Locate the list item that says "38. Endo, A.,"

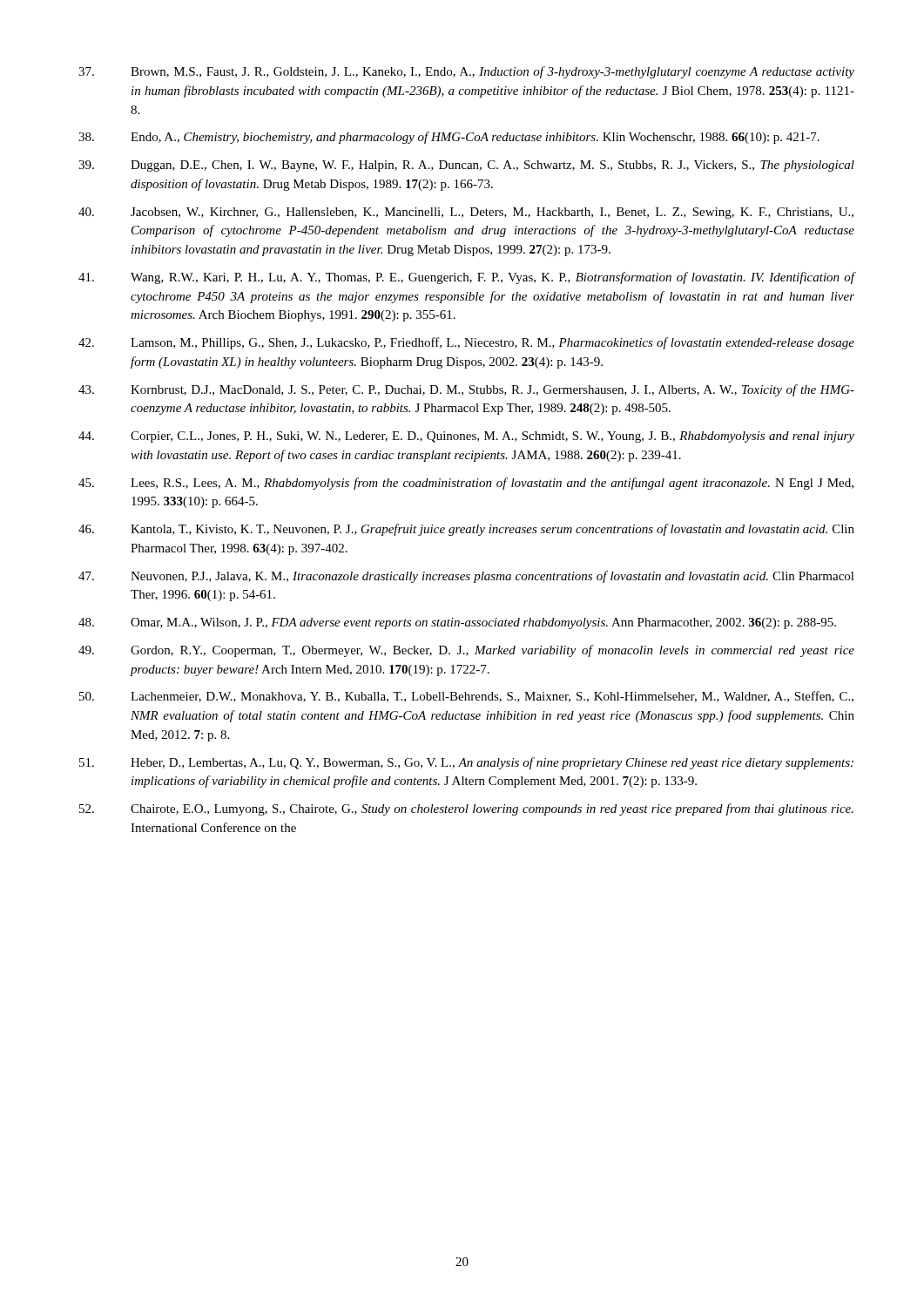[x=466, y=138]
